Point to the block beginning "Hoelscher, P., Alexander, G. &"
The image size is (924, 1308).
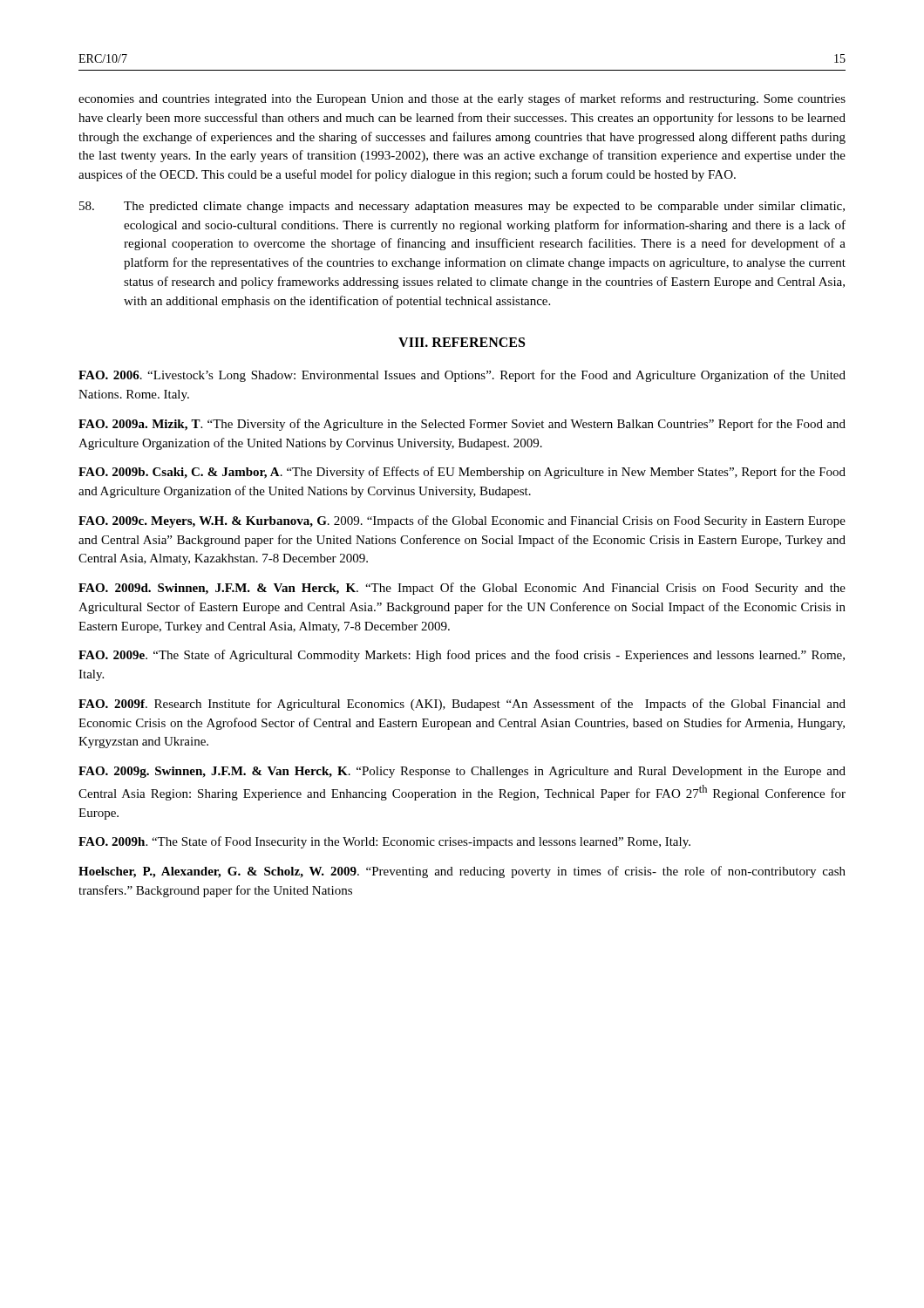(462, 881)
